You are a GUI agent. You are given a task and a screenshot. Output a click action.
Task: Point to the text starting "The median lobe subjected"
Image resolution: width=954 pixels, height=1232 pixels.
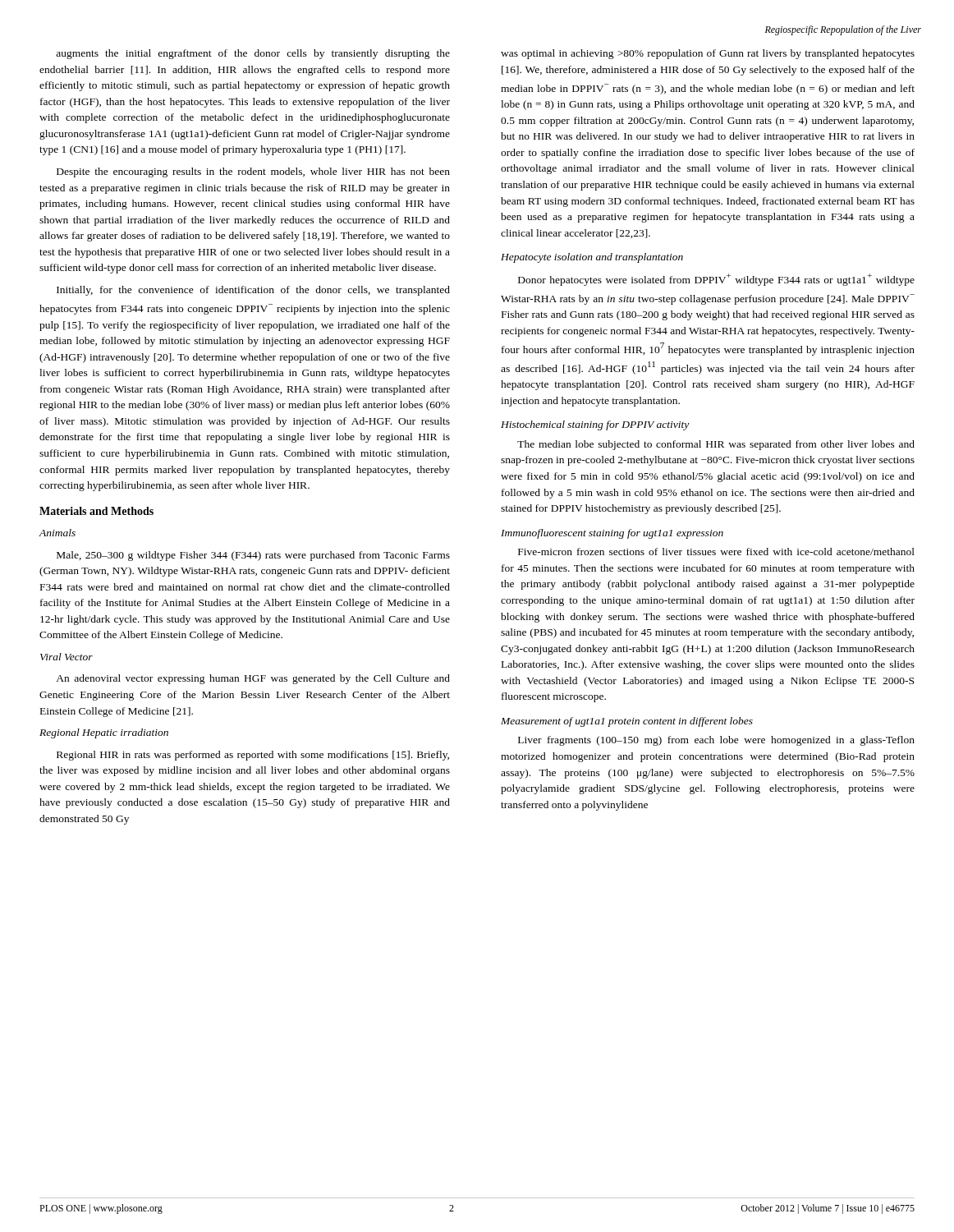pos(708,476)
